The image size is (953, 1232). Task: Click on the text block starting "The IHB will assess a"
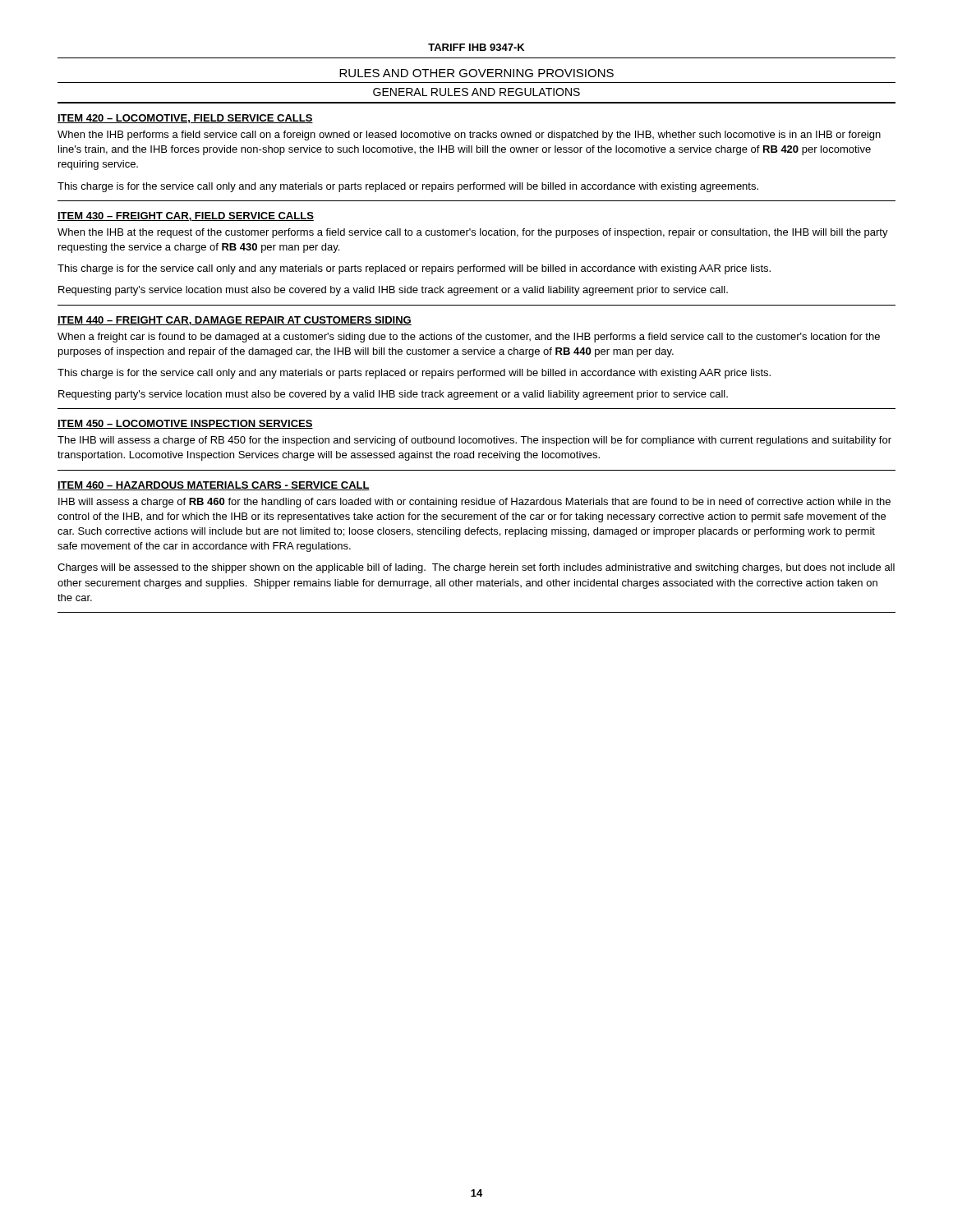(x=474, y=448)
